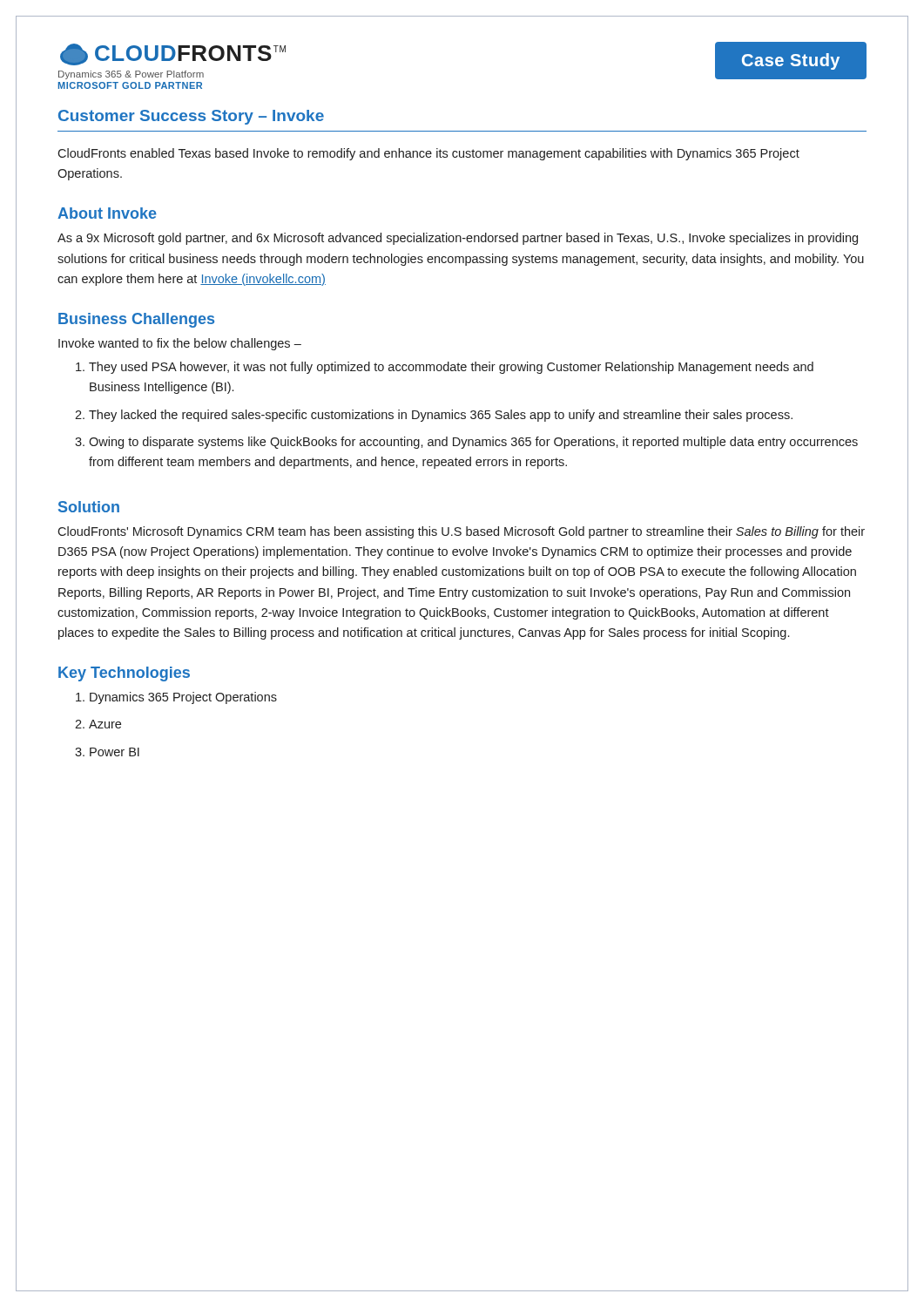Click on the text block starting "CloudFronts' Microsoft Dynamics CRM team has been assisting"
This screenshot has height=1307, width=924.
(461, 582)
